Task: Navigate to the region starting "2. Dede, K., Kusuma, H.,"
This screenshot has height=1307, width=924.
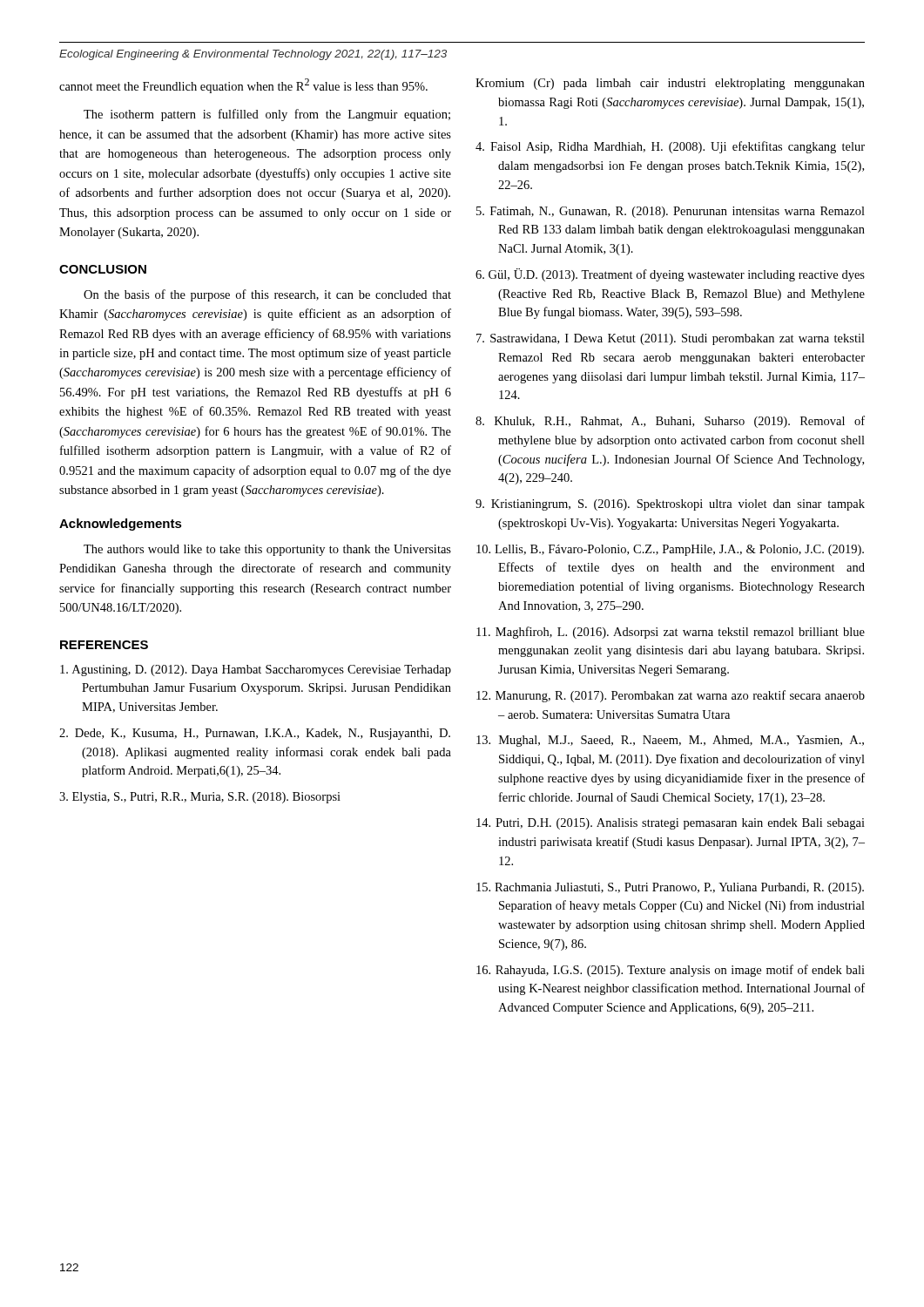Action: [255, 752]
